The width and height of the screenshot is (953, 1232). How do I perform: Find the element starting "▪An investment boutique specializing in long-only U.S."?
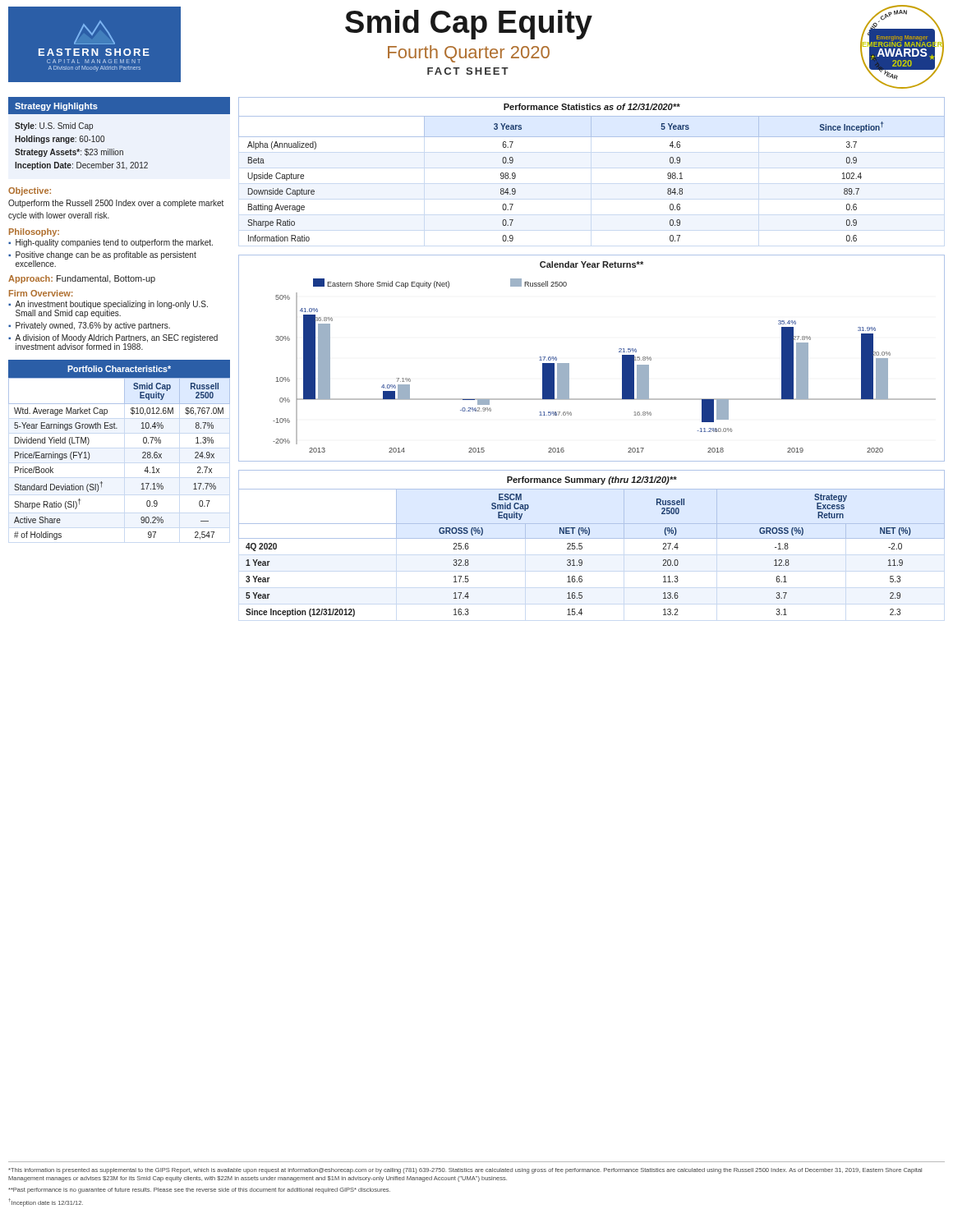click(x=119, y=309)
